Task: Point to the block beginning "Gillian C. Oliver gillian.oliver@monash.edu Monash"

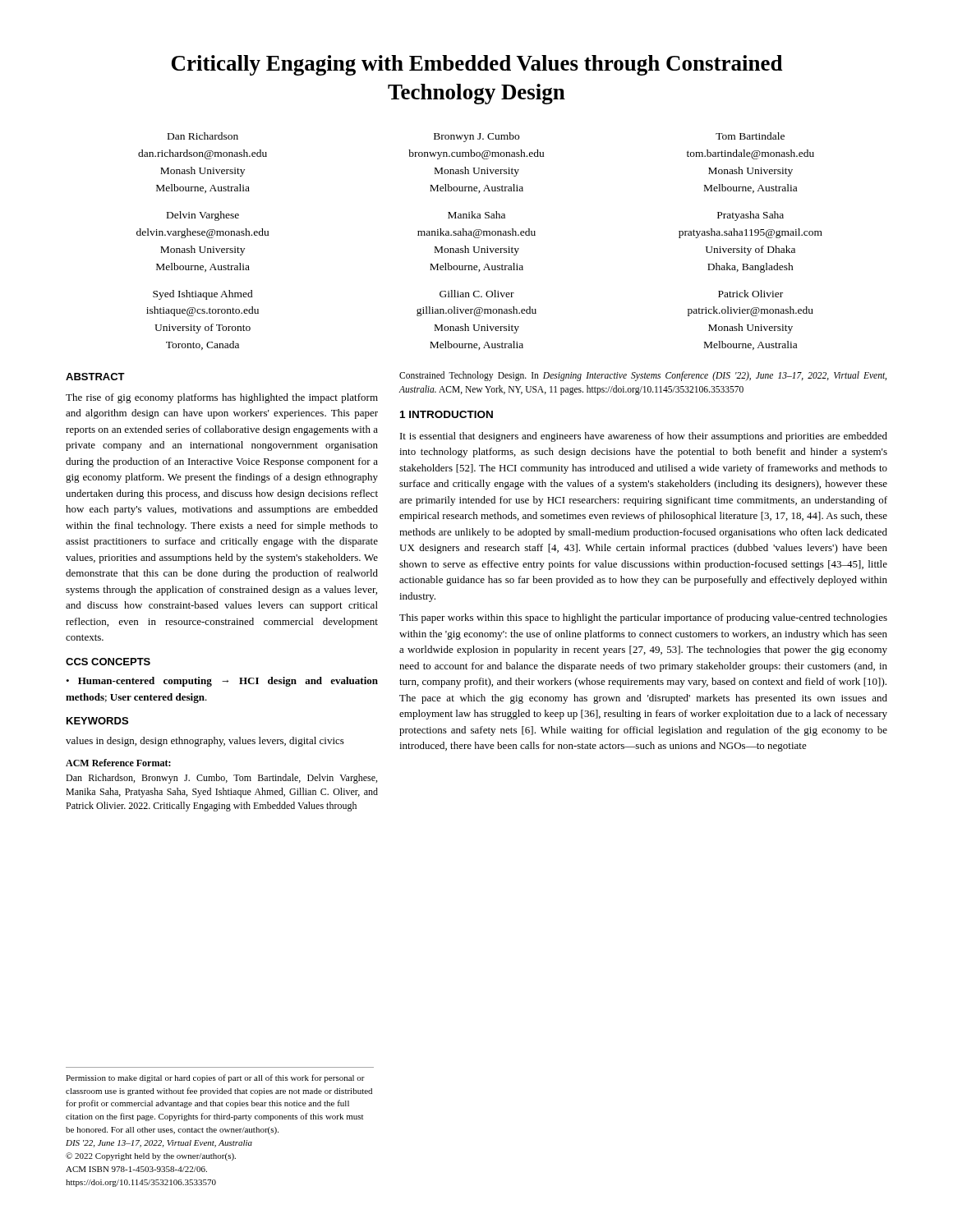Action: point(476,319)
